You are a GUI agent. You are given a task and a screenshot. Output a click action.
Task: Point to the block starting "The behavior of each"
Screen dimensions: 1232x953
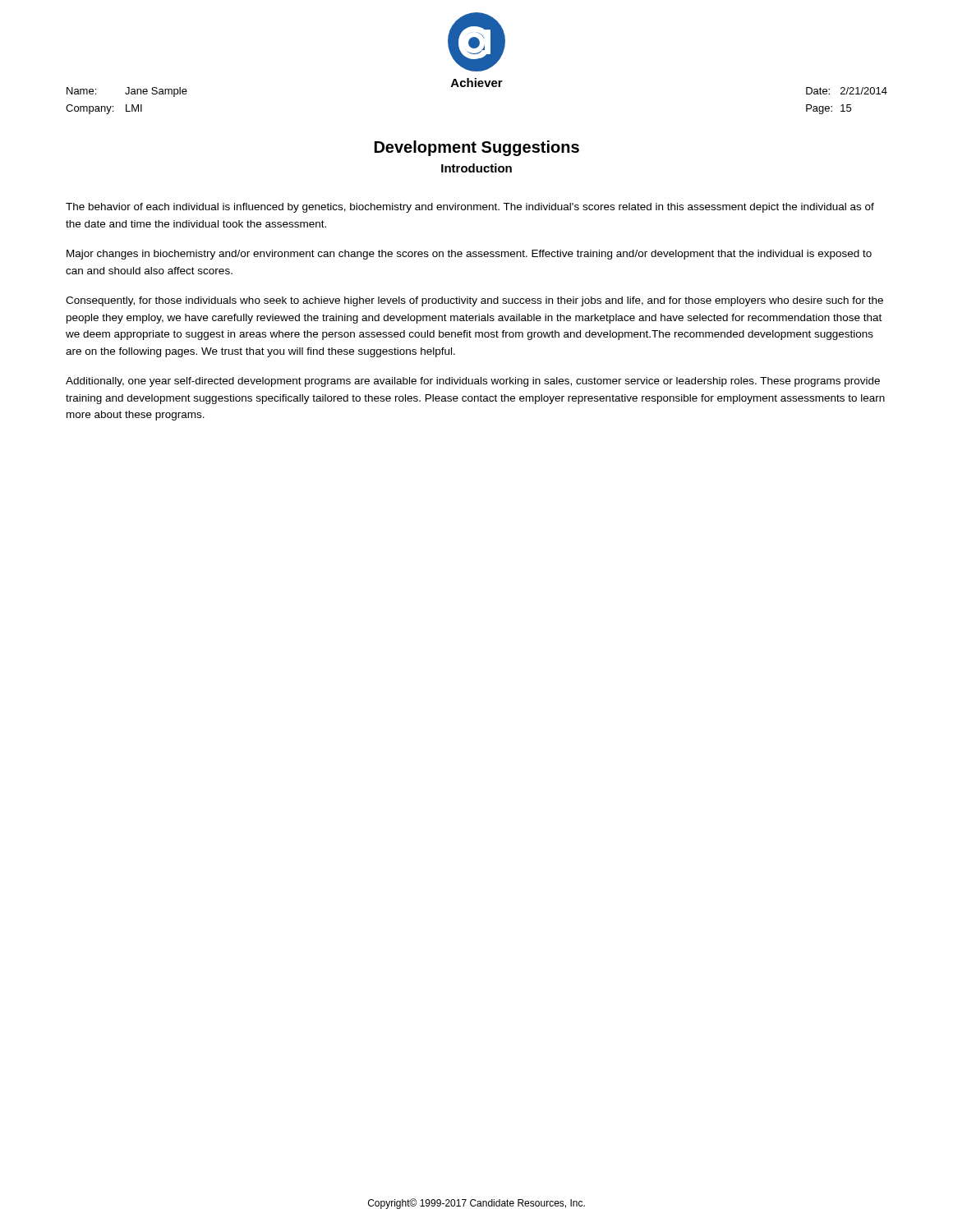470,215
